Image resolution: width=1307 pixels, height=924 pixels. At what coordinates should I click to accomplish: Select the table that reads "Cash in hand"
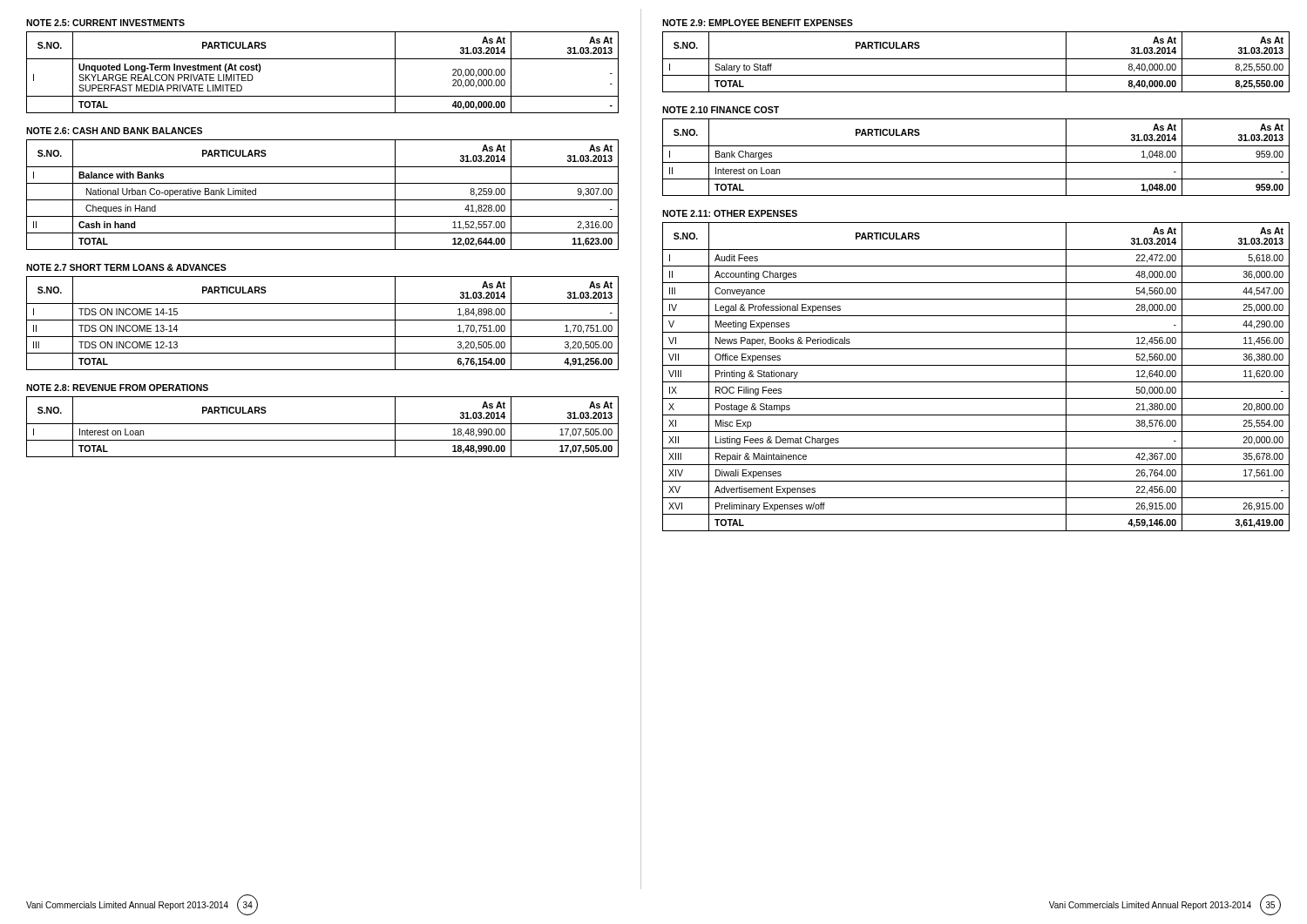pyautogui.click(x=322, y=195)
